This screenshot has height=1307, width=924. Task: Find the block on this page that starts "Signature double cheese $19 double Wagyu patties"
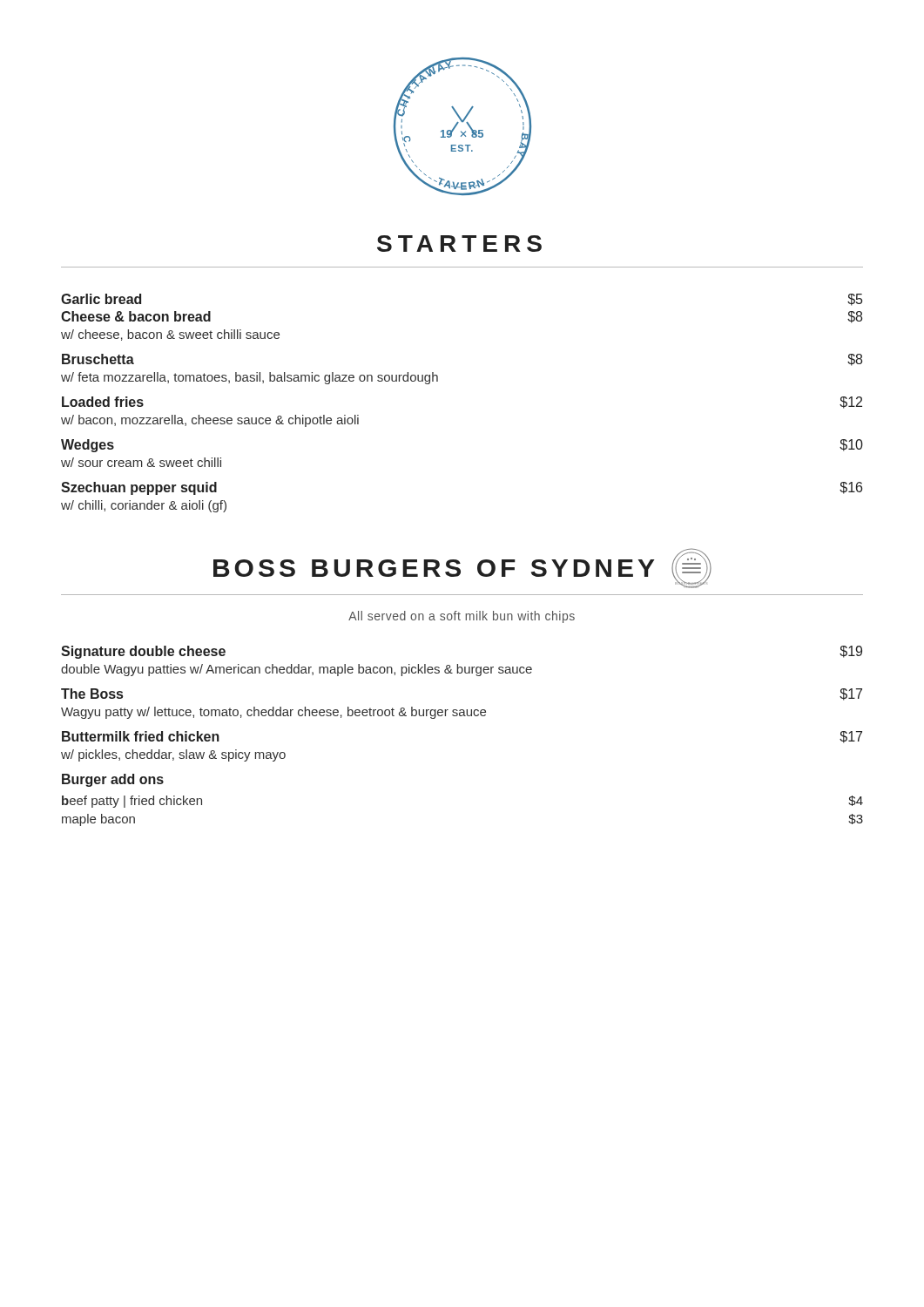pyautogui.click(x=462, y=660)
